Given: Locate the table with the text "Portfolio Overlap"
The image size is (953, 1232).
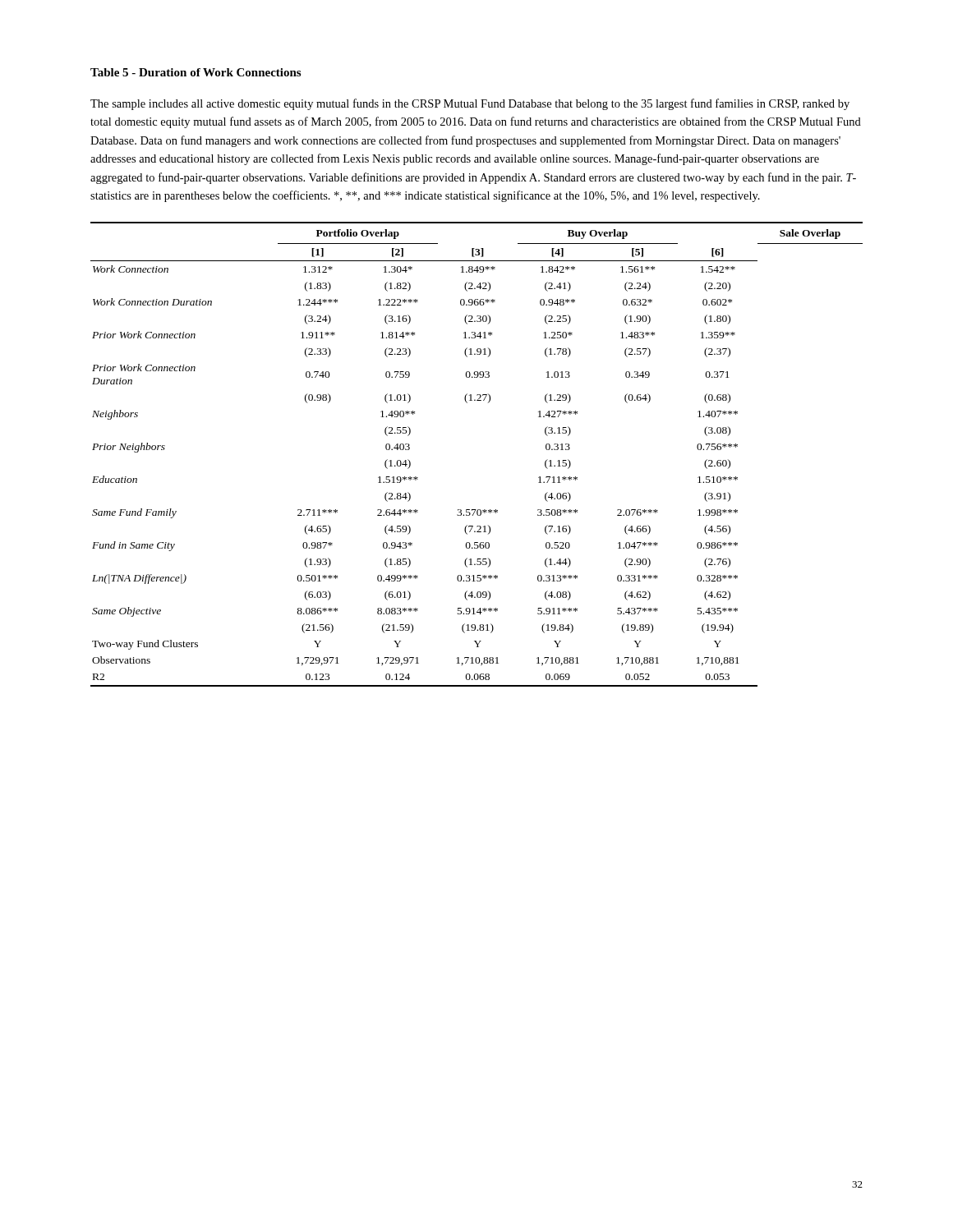Looking at the screenshot, I should pos(476,454).
